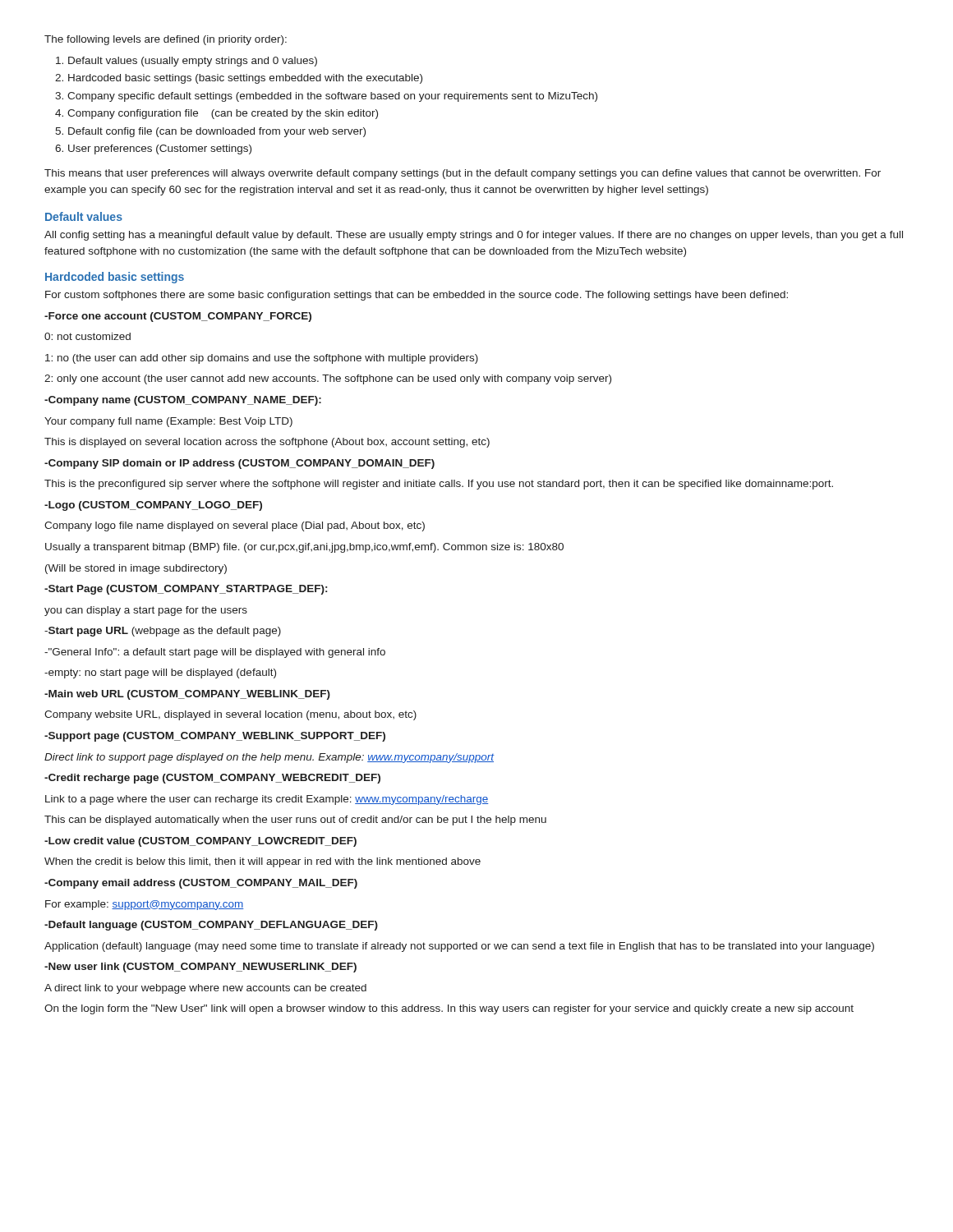Image resolution: width=953 pixels, height=1232 pixels.
Task: Locate the text "Default language (CUSTOM_COMPANY_DEFLANGUAGE_DEF)"
Action: (211, 924)
